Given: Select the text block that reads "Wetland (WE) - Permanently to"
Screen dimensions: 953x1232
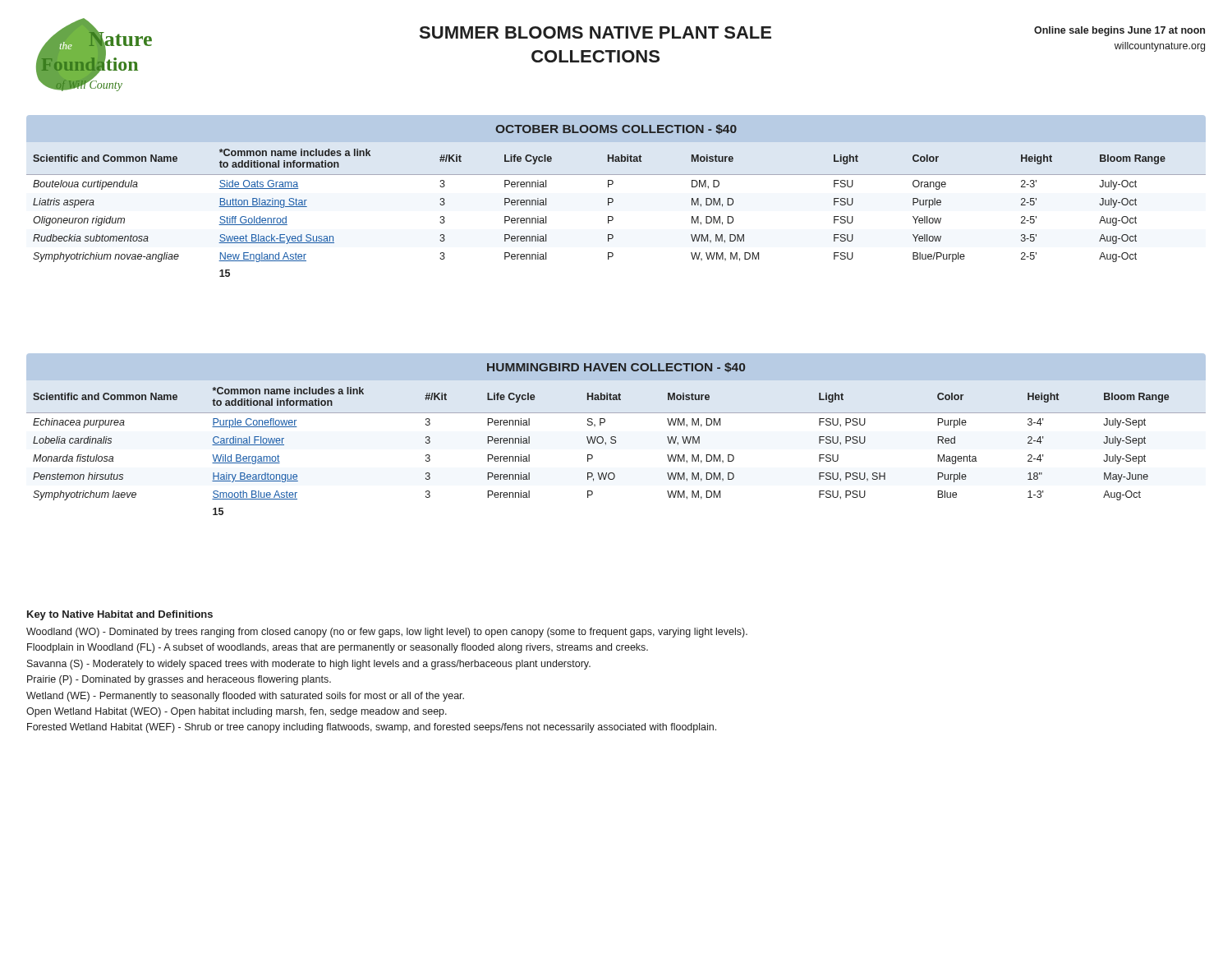Looking at the screenshot, I should [246, 695].
